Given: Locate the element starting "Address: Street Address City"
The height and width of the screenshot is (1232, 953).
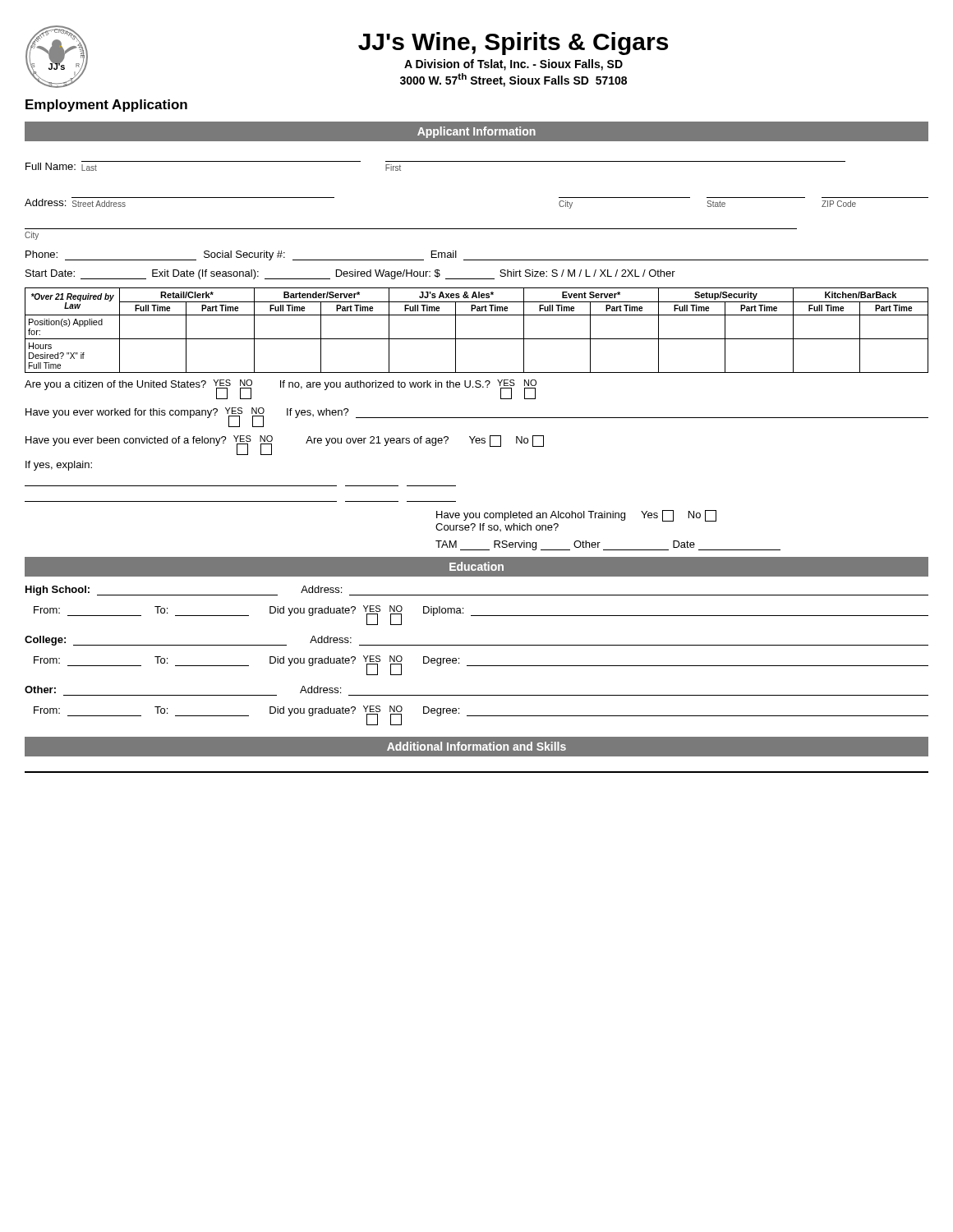Looking at the screenshot, I should (203, 198).
